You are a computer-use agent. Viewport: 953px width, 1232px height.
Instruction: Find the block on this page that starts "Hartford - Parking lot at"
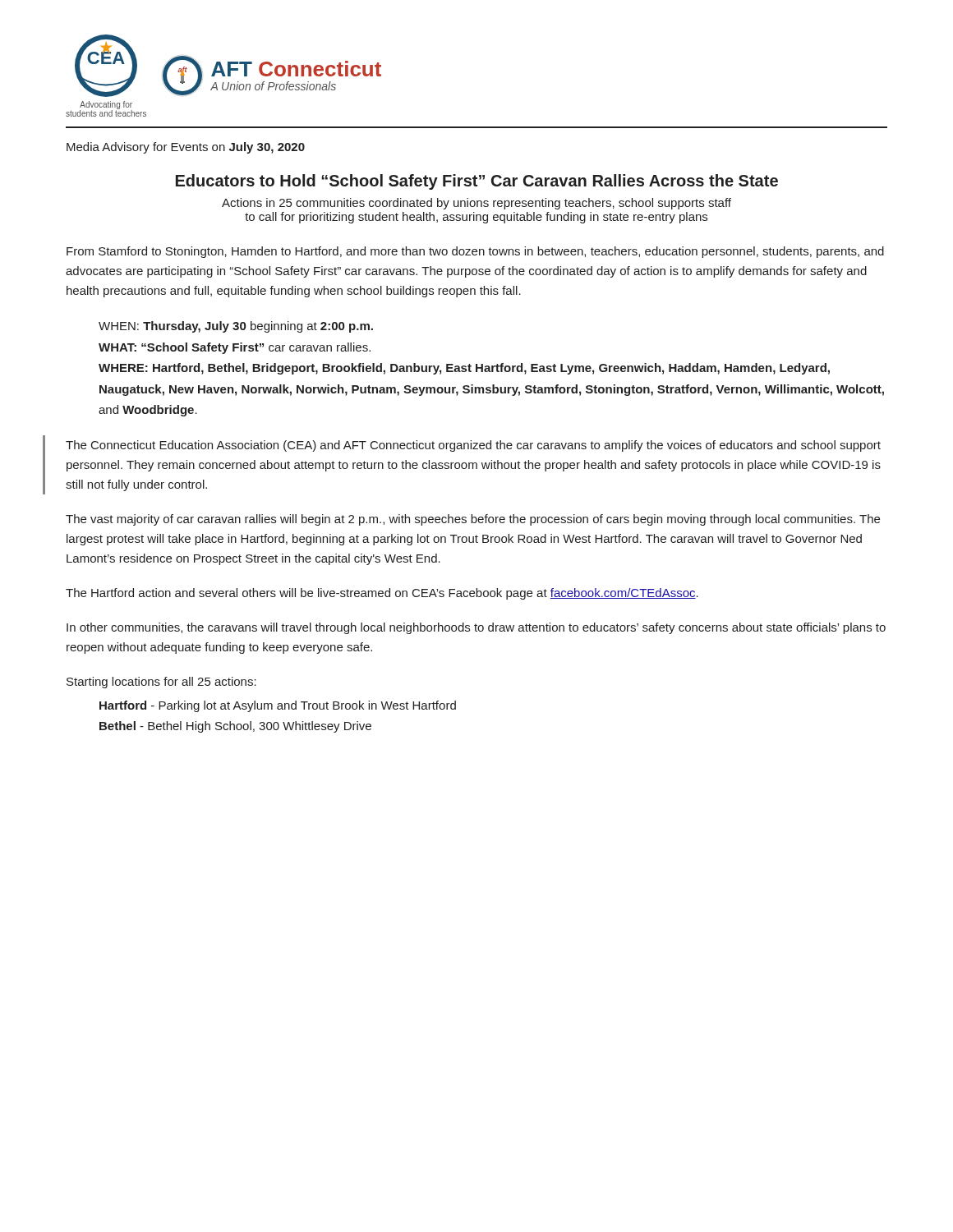coord(278,705)
